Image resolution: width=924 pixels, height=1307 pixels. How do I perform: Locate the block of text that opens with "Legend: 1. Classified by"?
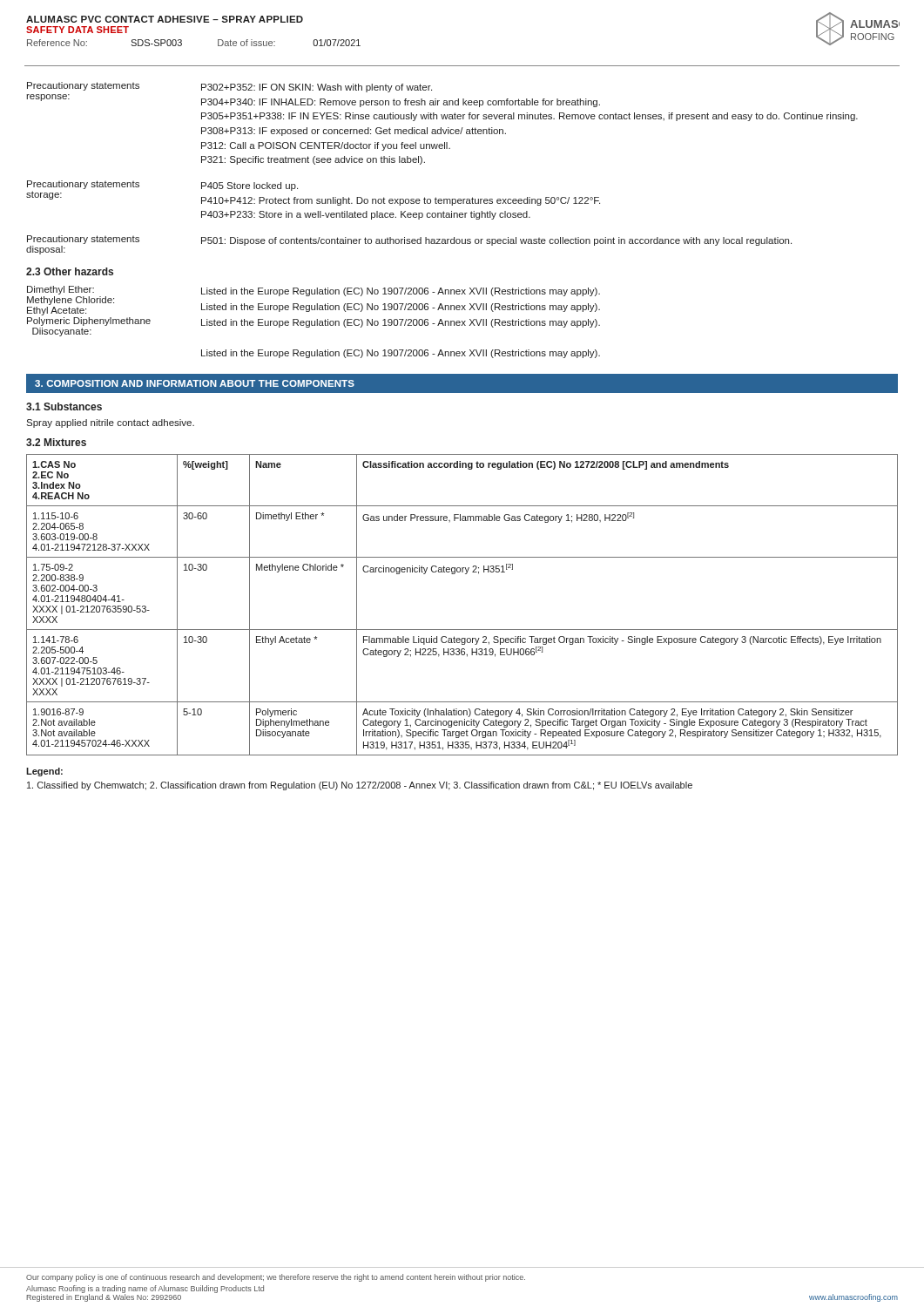coord(359,778)
